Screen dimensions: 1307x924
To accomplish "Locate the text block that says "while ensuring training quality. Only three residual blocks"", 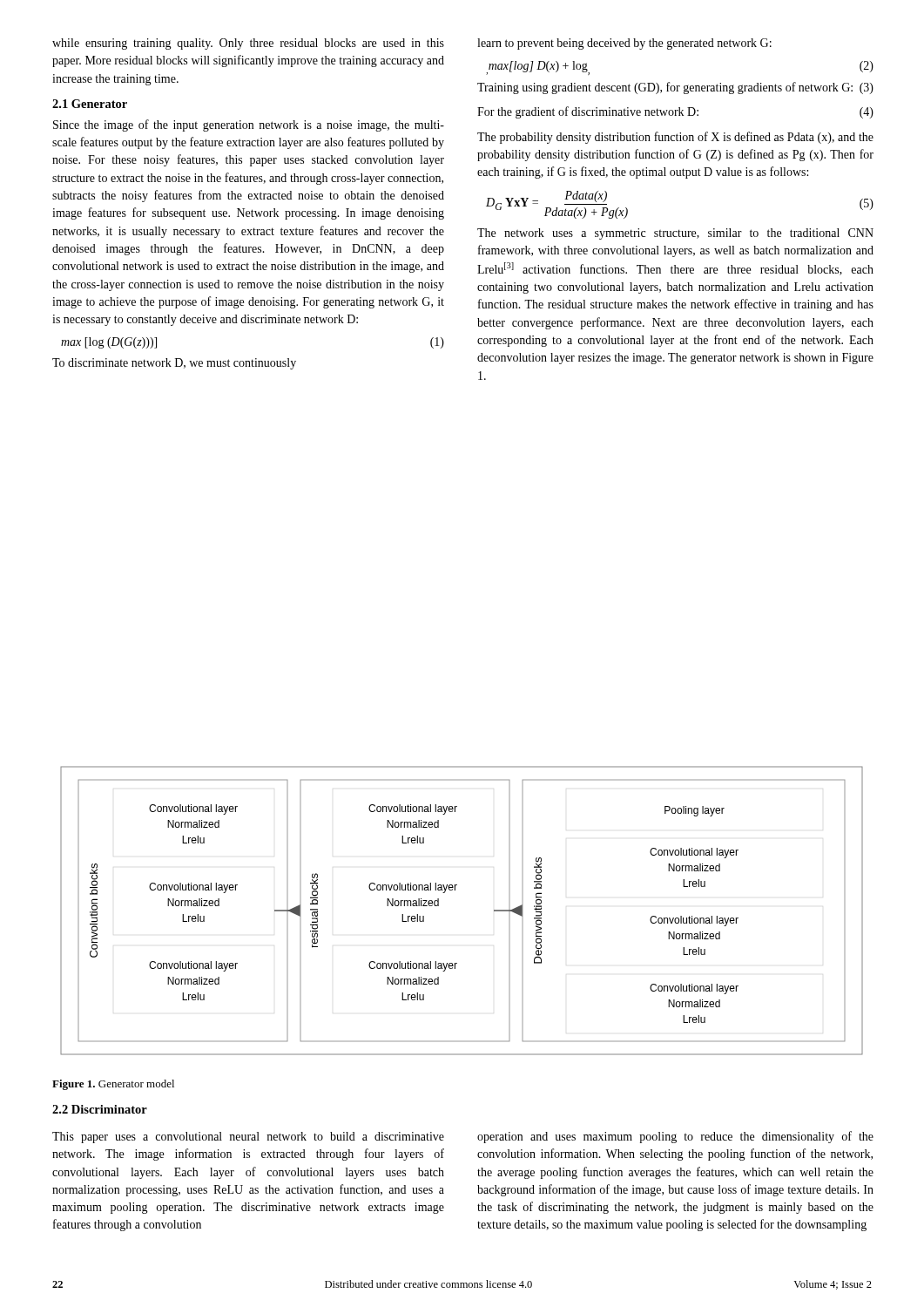I will point(248,61).
